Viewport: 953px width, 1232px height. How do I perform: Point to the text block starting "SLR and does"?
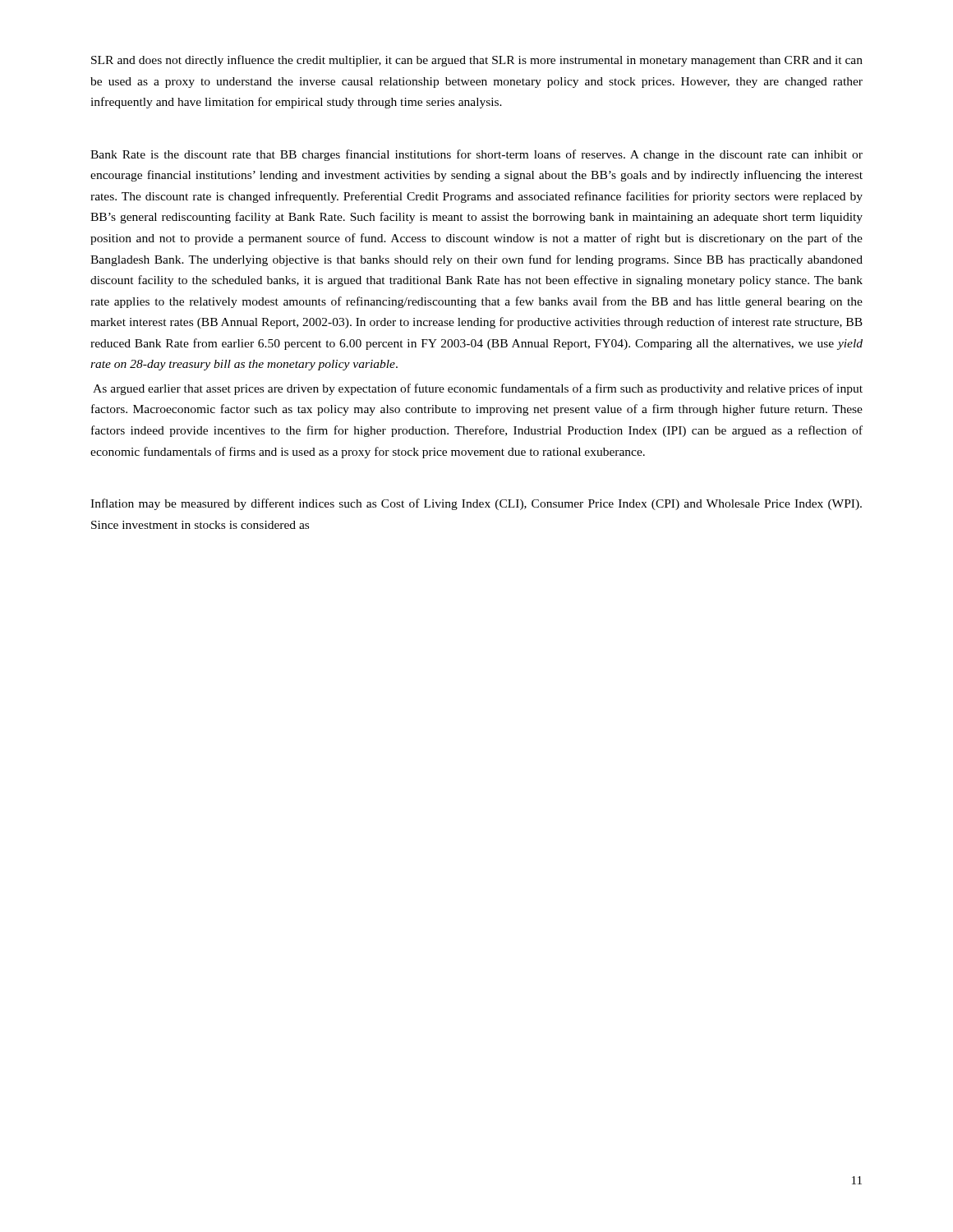(476, 81)
